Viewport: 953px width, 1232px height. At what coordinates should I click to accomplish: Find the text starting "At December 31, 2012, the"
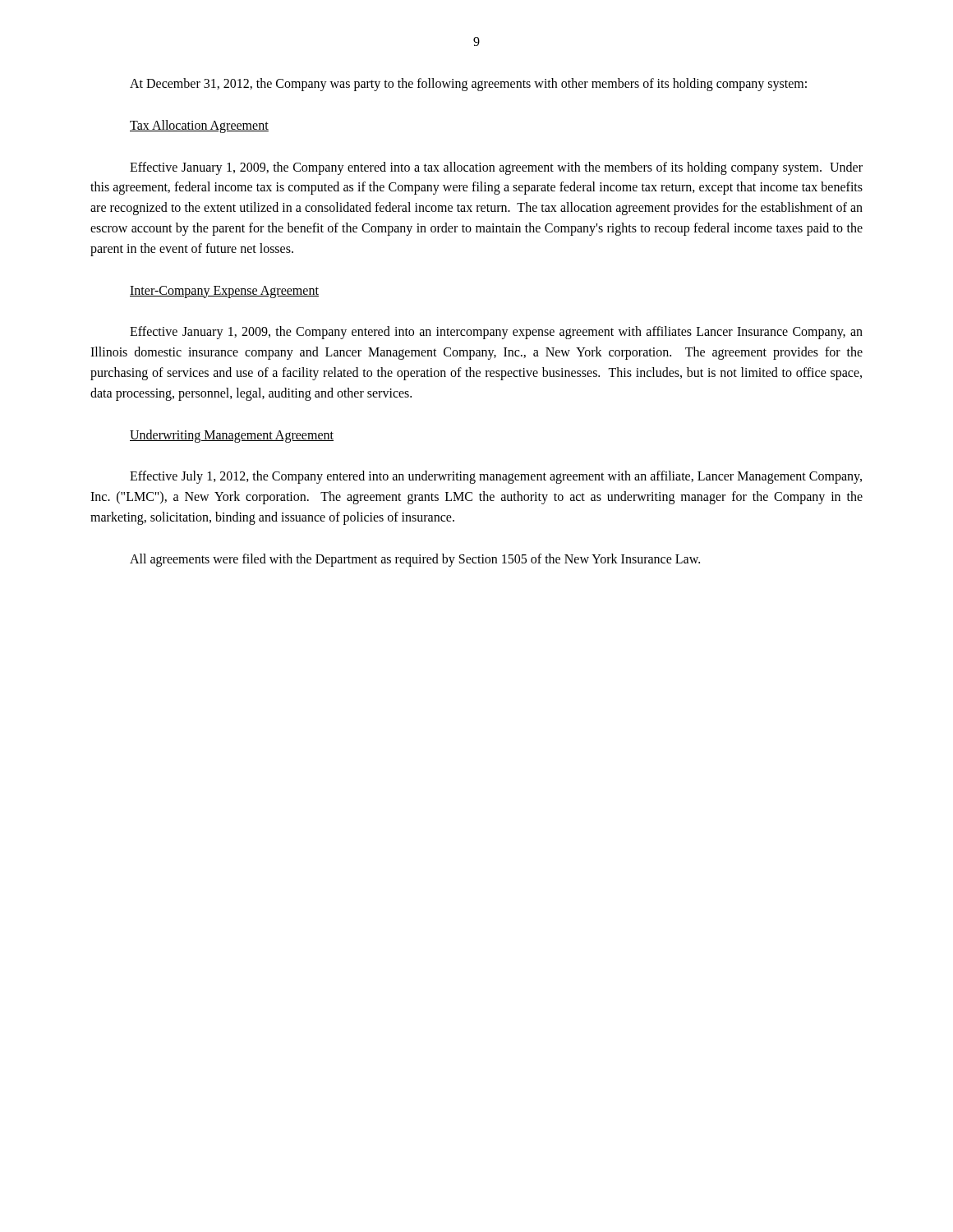click(x=476, y=84)
